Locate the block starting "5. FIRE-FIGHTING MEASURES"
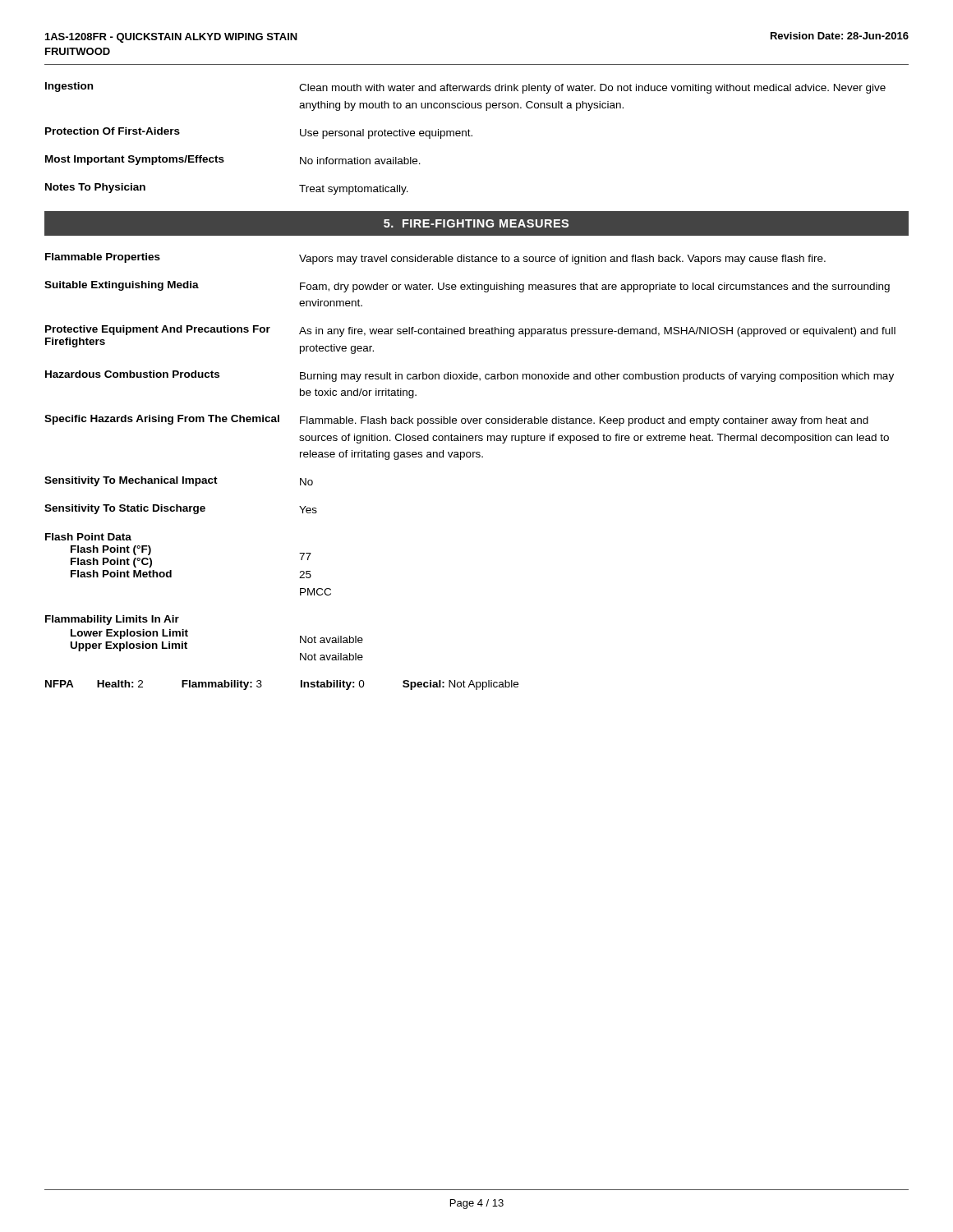953x1232 pixels. pos(476,223)
